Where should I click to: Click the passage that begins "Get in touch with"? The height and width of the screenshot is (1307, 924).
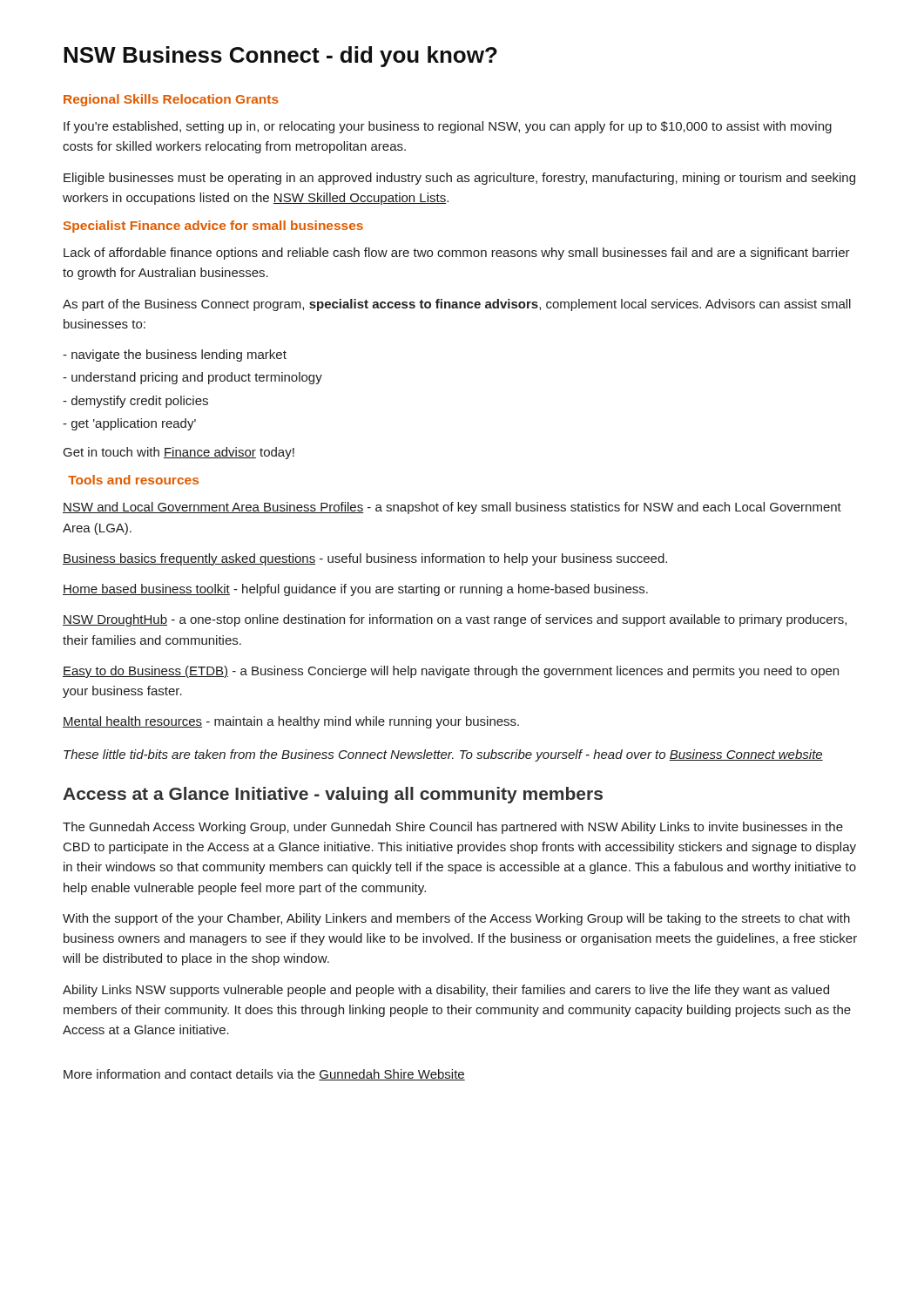[179, 453]
